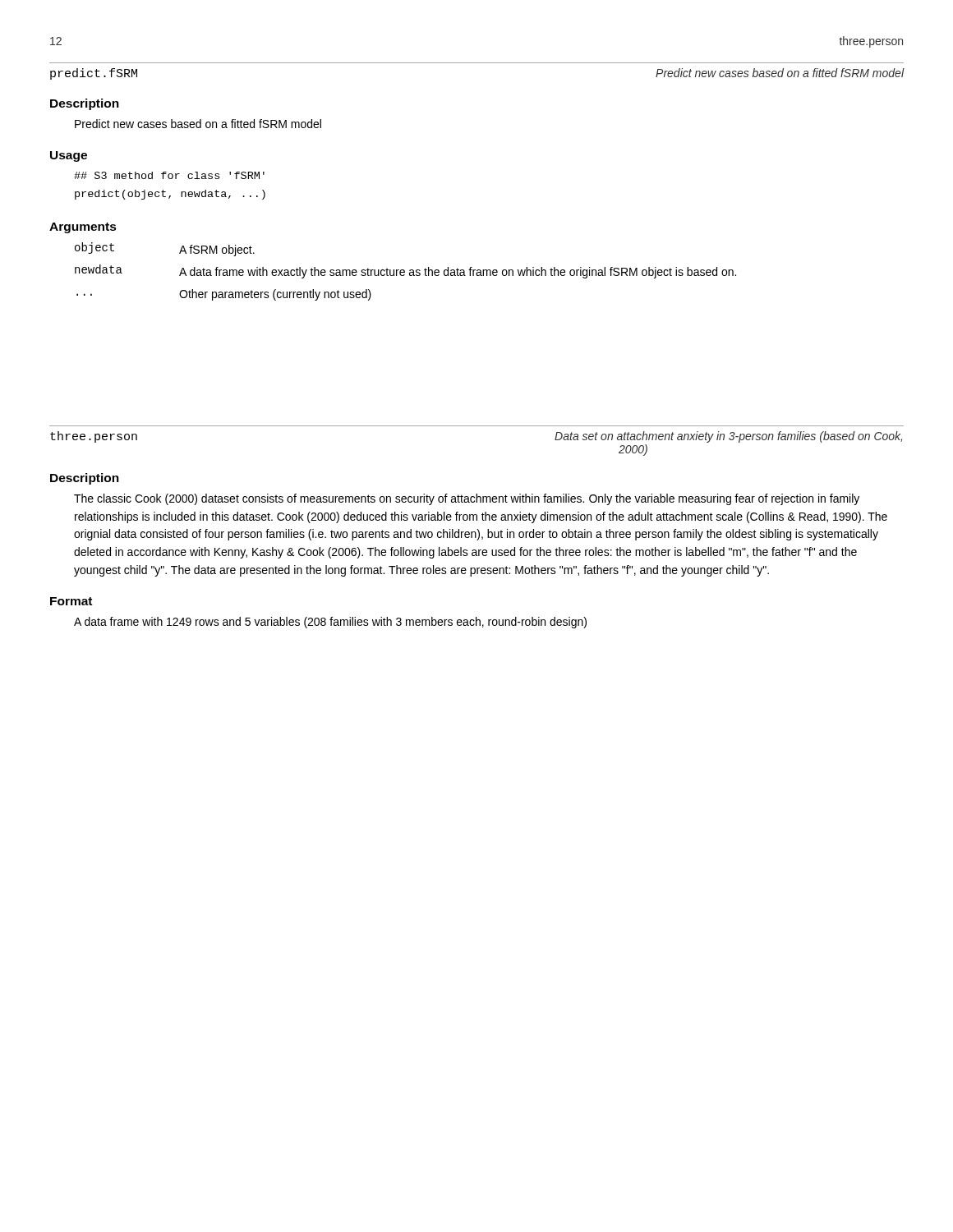Select the table that reads "A fSRM object."
Image resolution: width=953 pixels, height=1232 pixels.
[x=489, y=272]
